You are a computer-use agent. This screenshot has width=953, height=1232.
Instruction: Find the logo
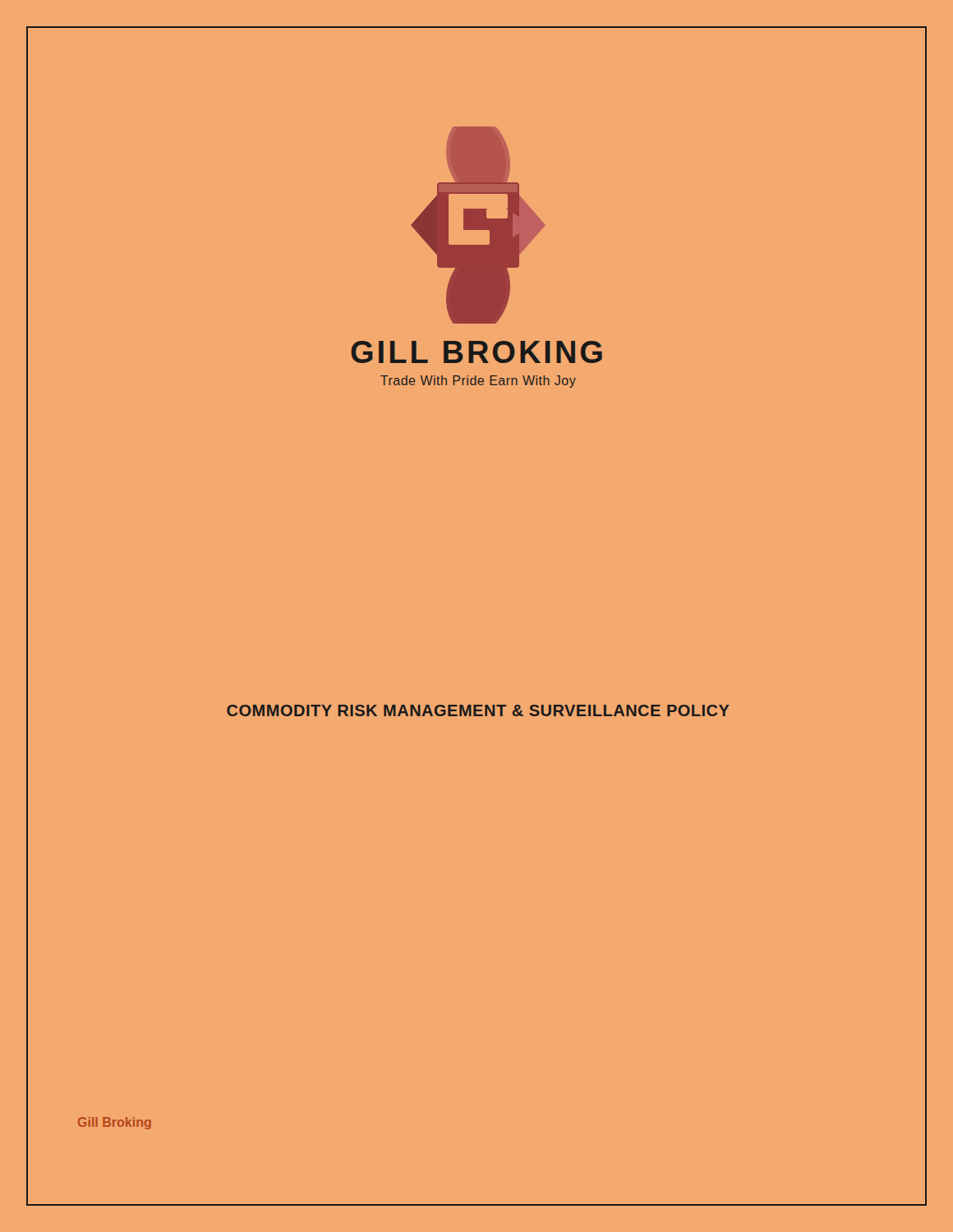478,257
